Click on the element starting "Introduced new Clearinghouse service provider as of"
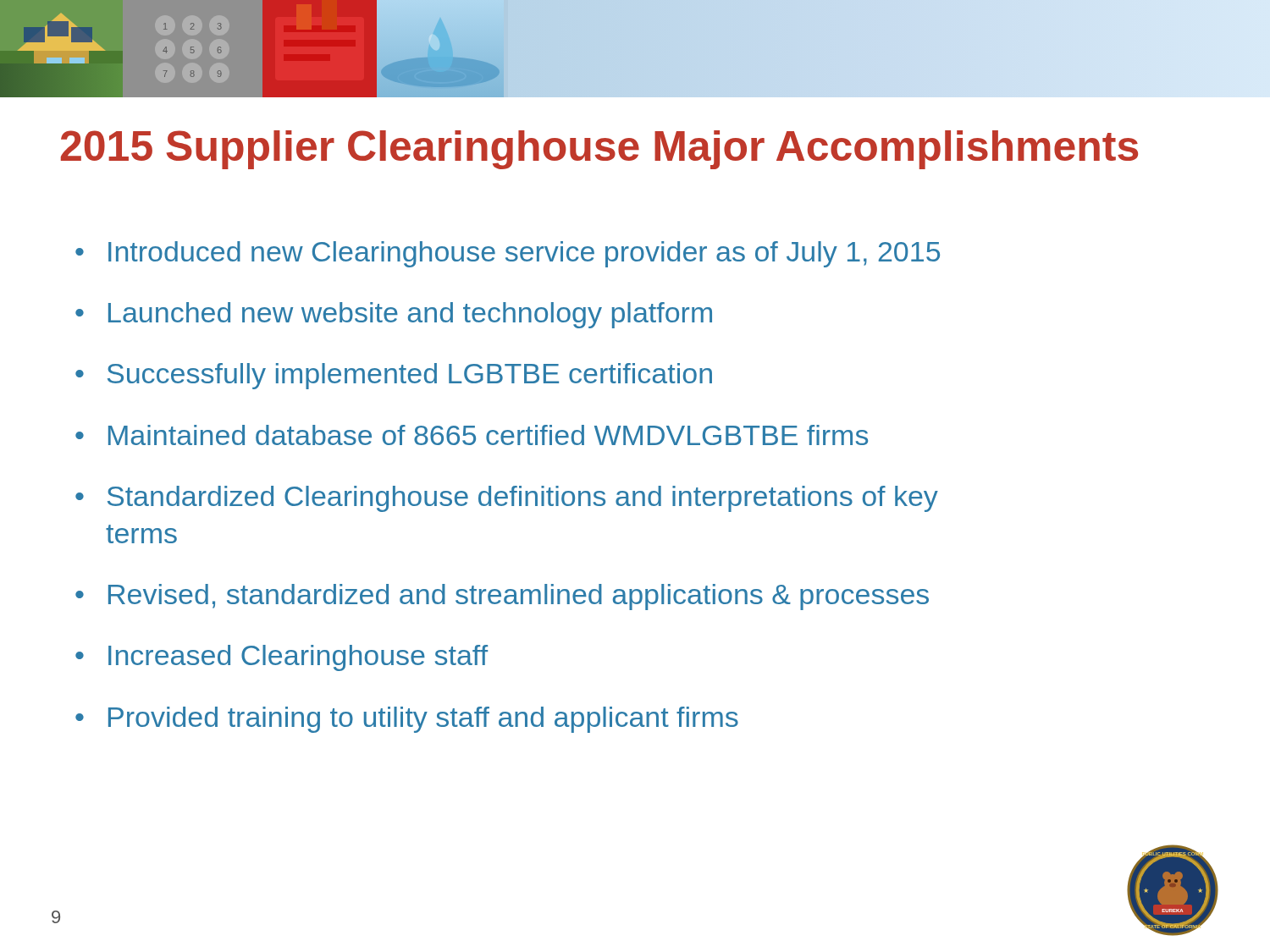This screenshot has height=952, width=1270. tap(523, 251)
